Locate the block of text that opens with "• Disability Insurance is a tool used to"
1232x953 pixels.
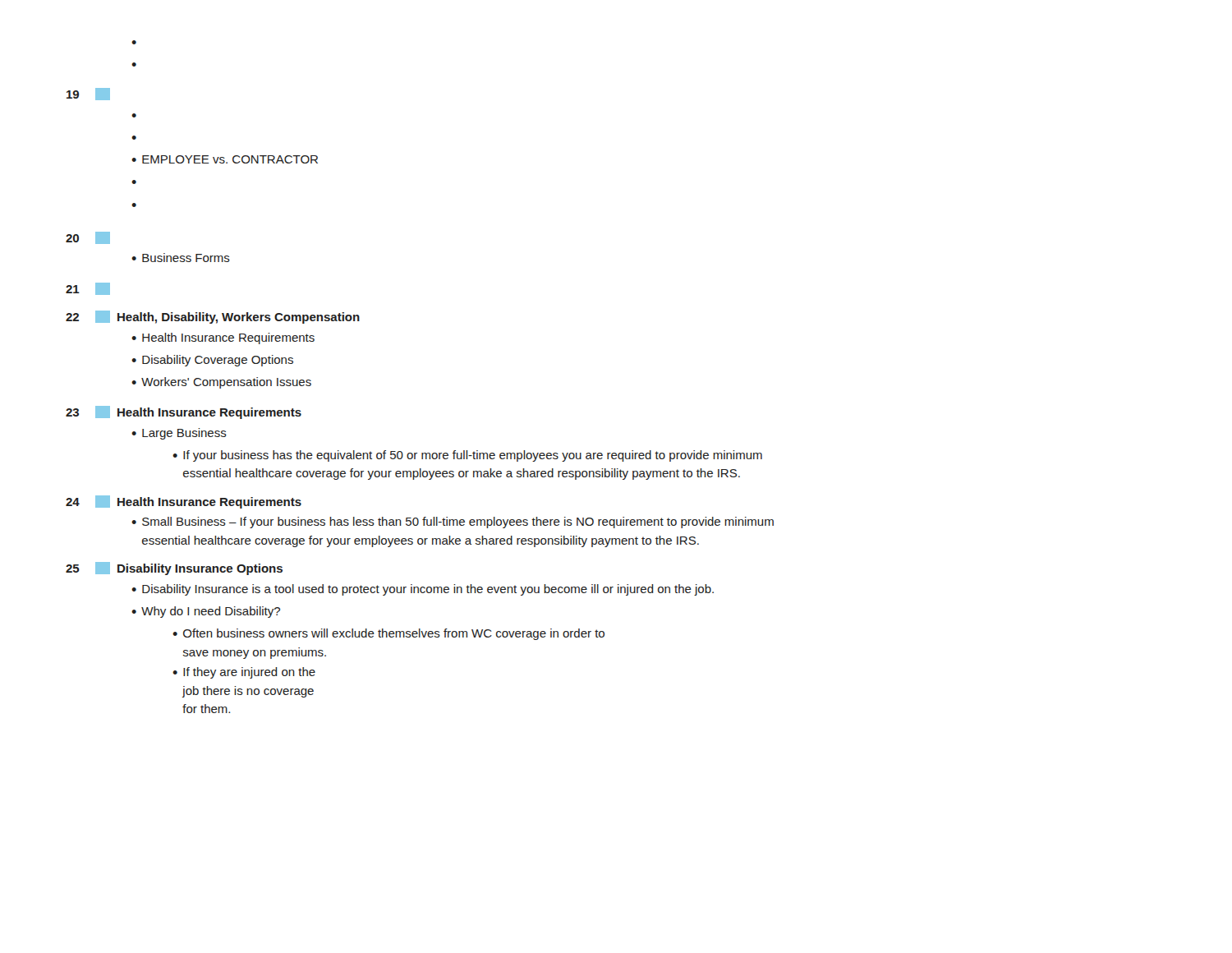[423, 590]
